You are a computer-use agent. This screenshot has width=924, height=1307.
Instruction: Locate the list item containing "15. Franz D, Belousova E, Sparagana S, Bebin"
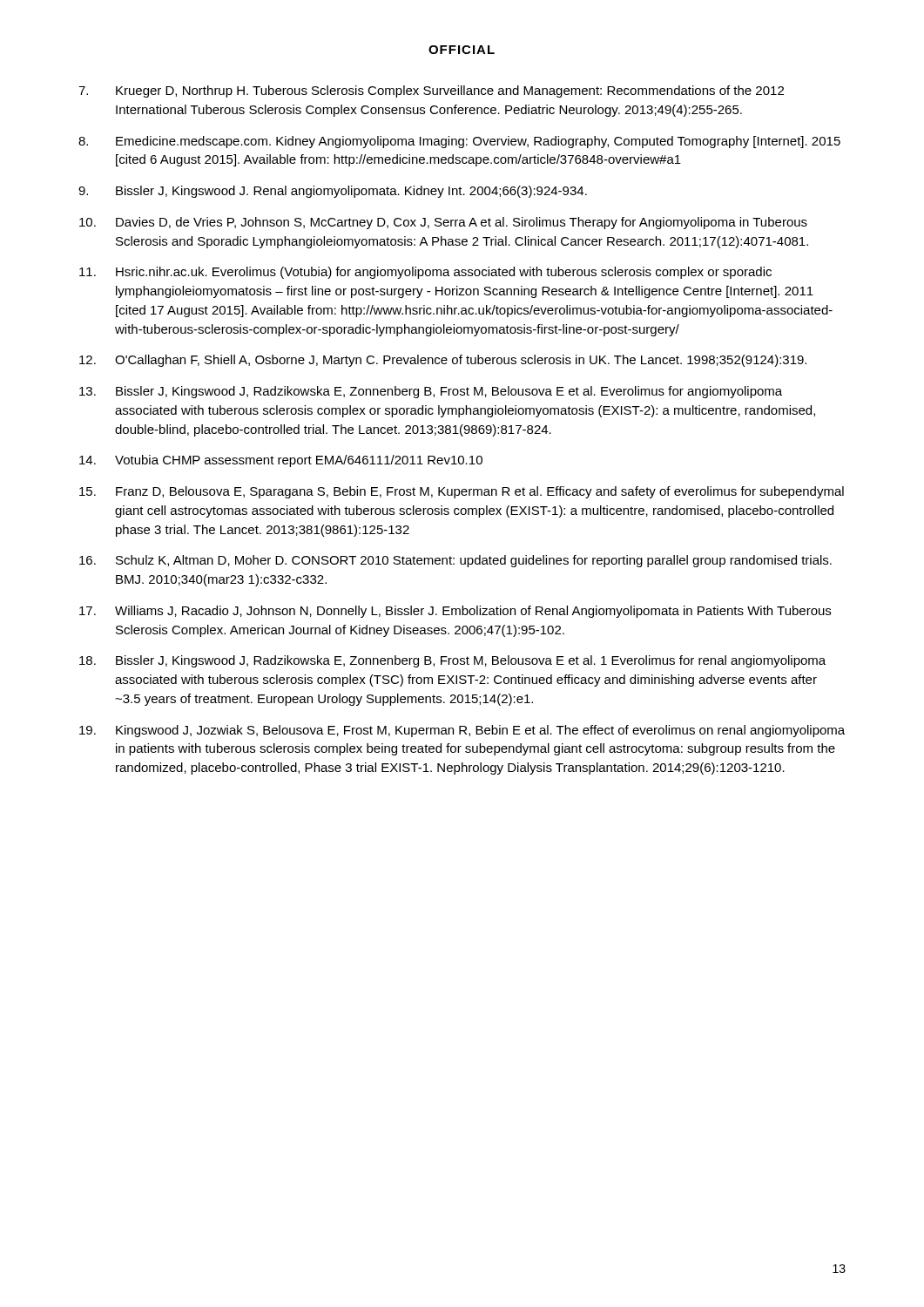[462, 510]
